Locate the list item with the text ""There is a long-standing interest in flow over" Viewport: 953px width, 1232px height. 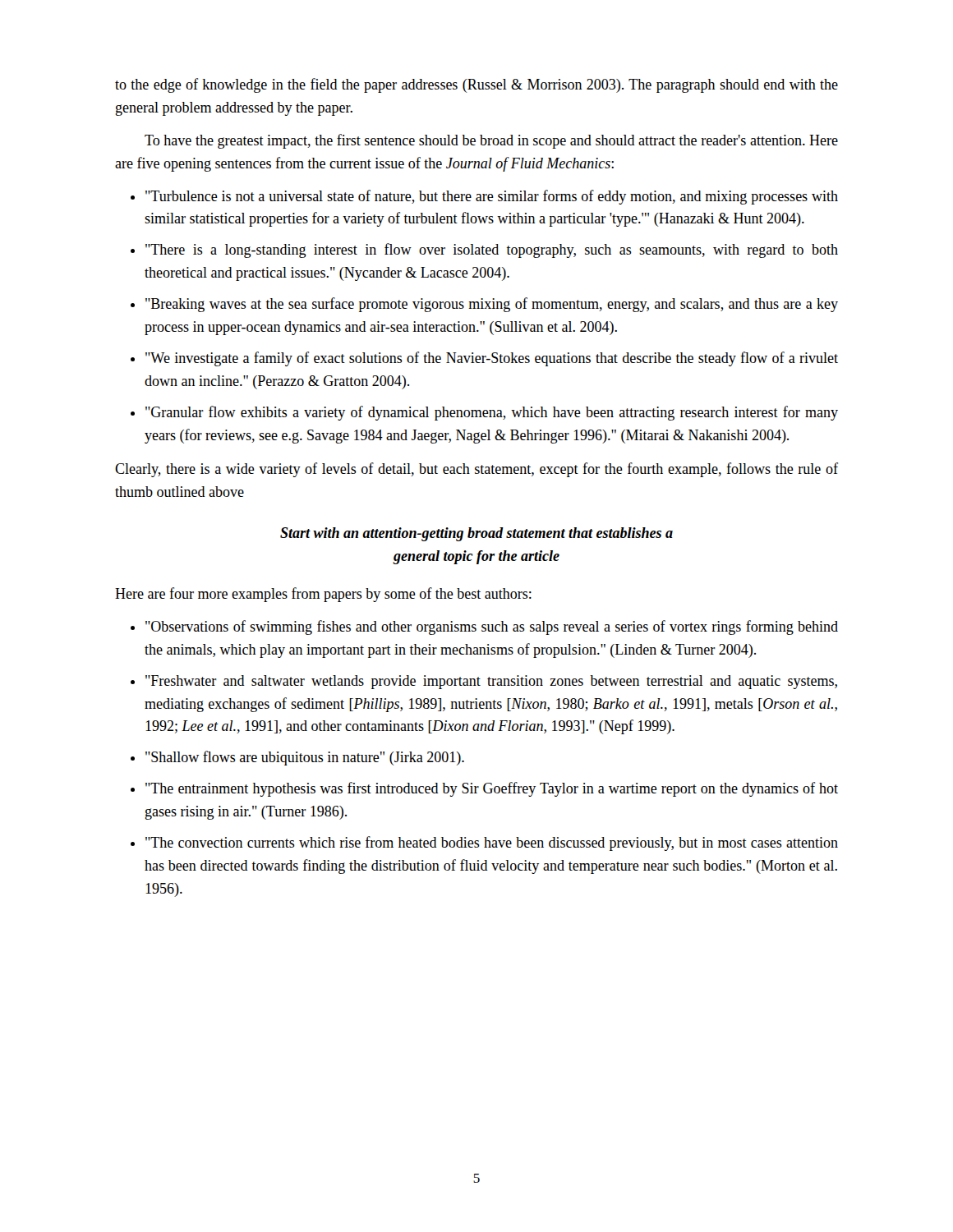coord(491,261)
